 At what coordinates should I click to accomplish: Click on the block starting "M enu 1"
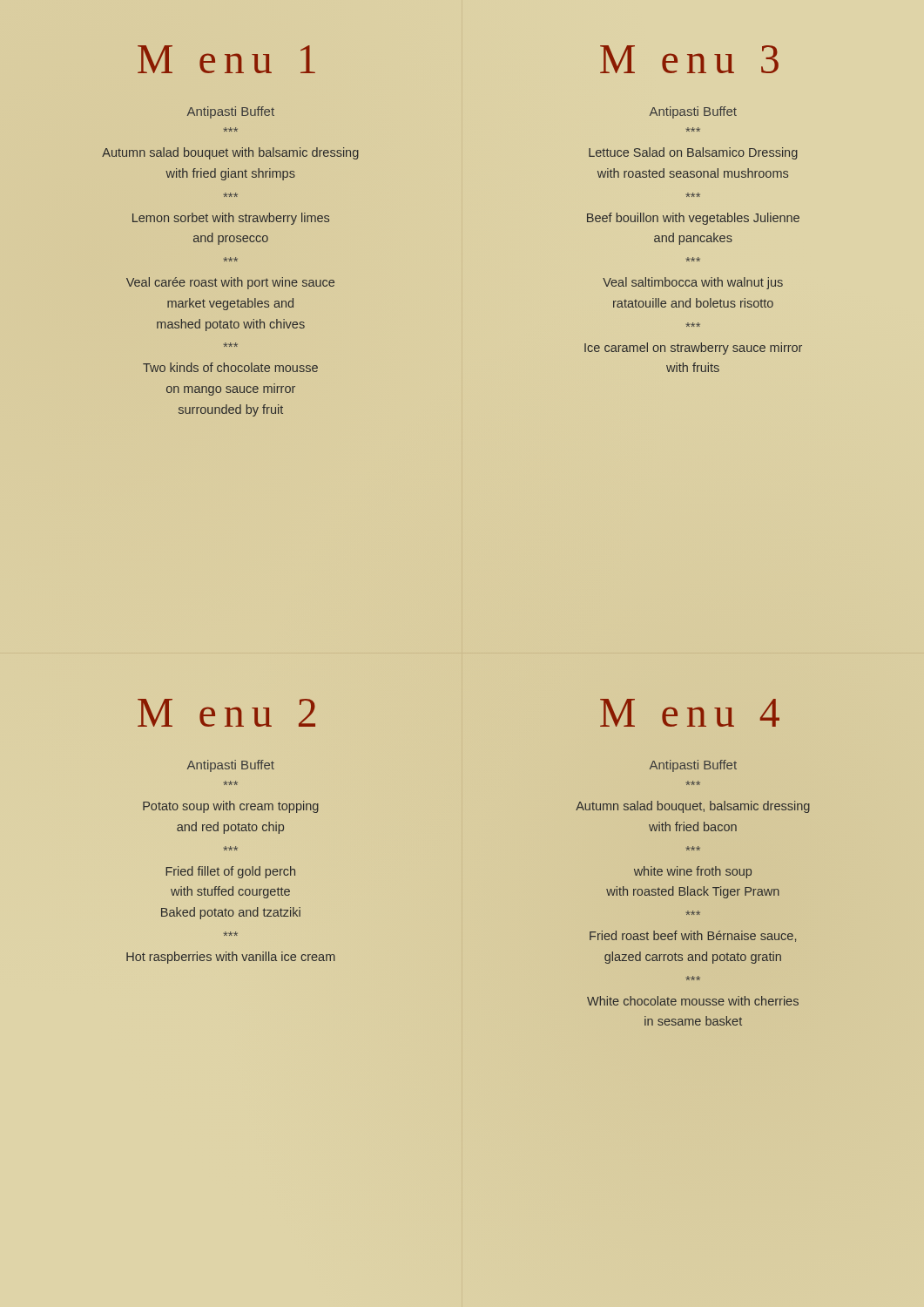[231, 59]
